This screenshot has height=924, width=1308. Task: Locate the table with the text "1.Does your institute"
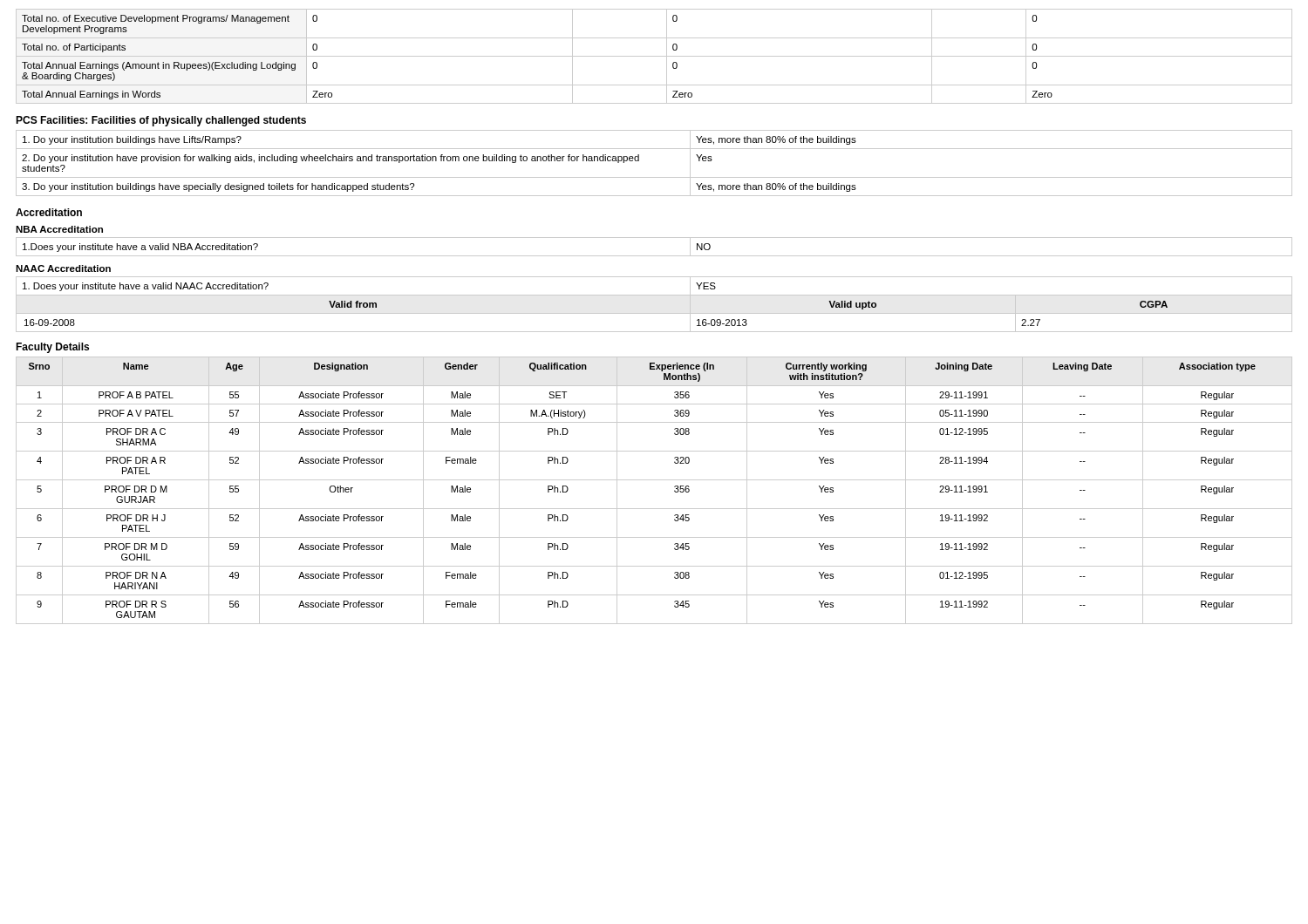click(654, 247)
